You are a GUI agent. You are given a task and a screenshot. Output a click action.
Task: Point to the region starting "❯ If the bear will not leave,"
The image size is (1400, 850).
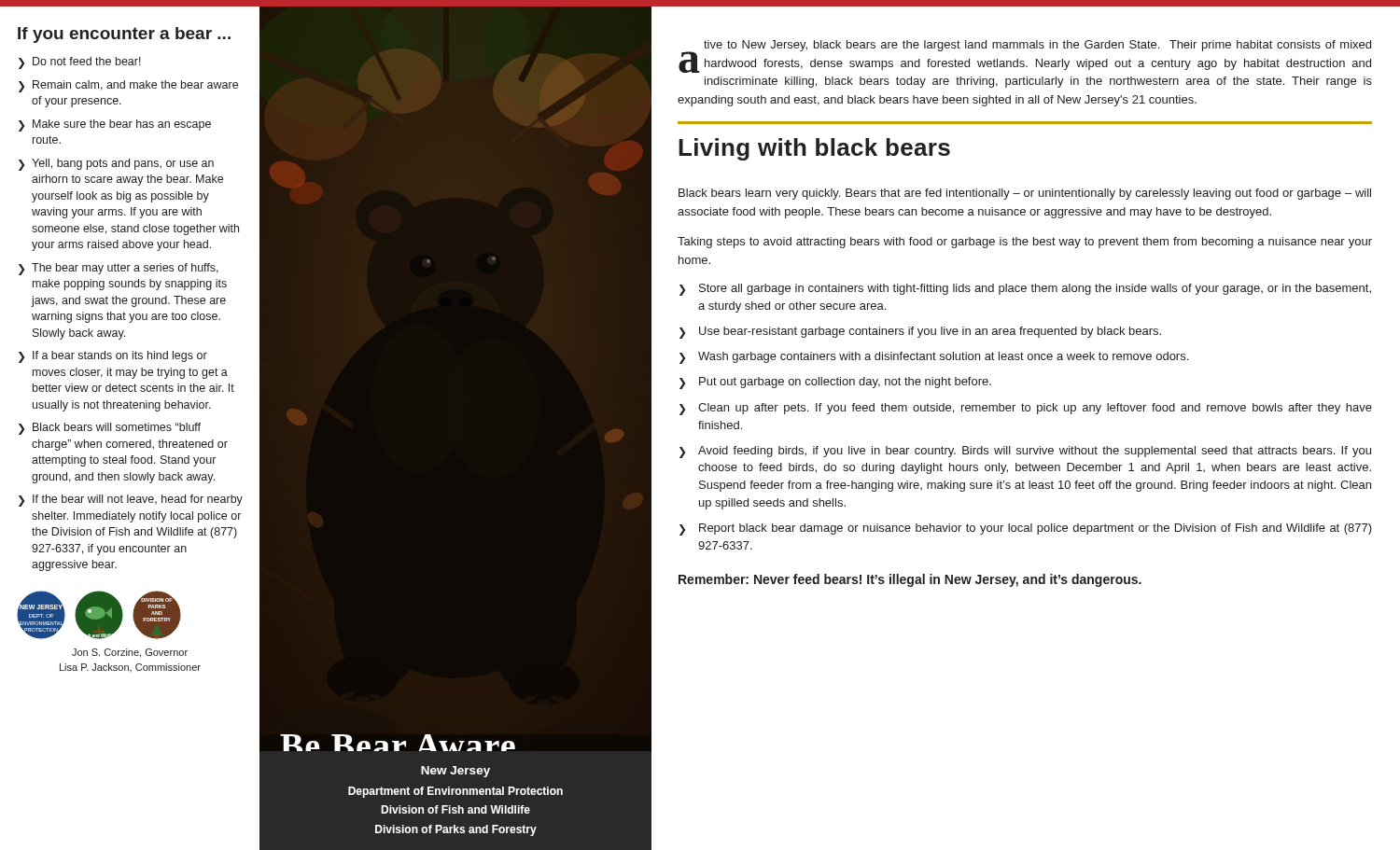click(130, 533)
